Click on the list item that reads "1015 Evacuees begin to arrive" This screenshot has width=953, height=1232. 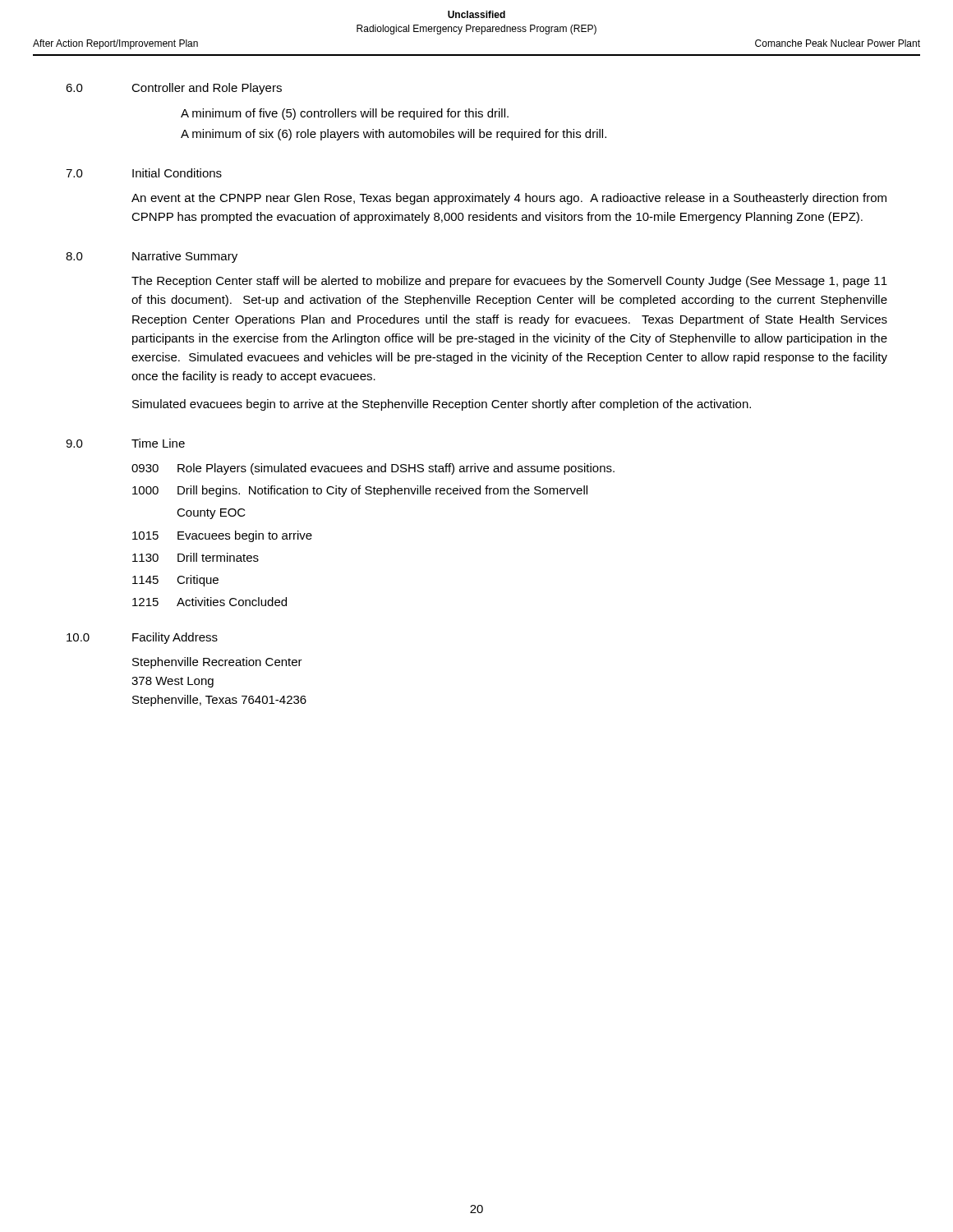pyautogui.click(x=222, y=536)
